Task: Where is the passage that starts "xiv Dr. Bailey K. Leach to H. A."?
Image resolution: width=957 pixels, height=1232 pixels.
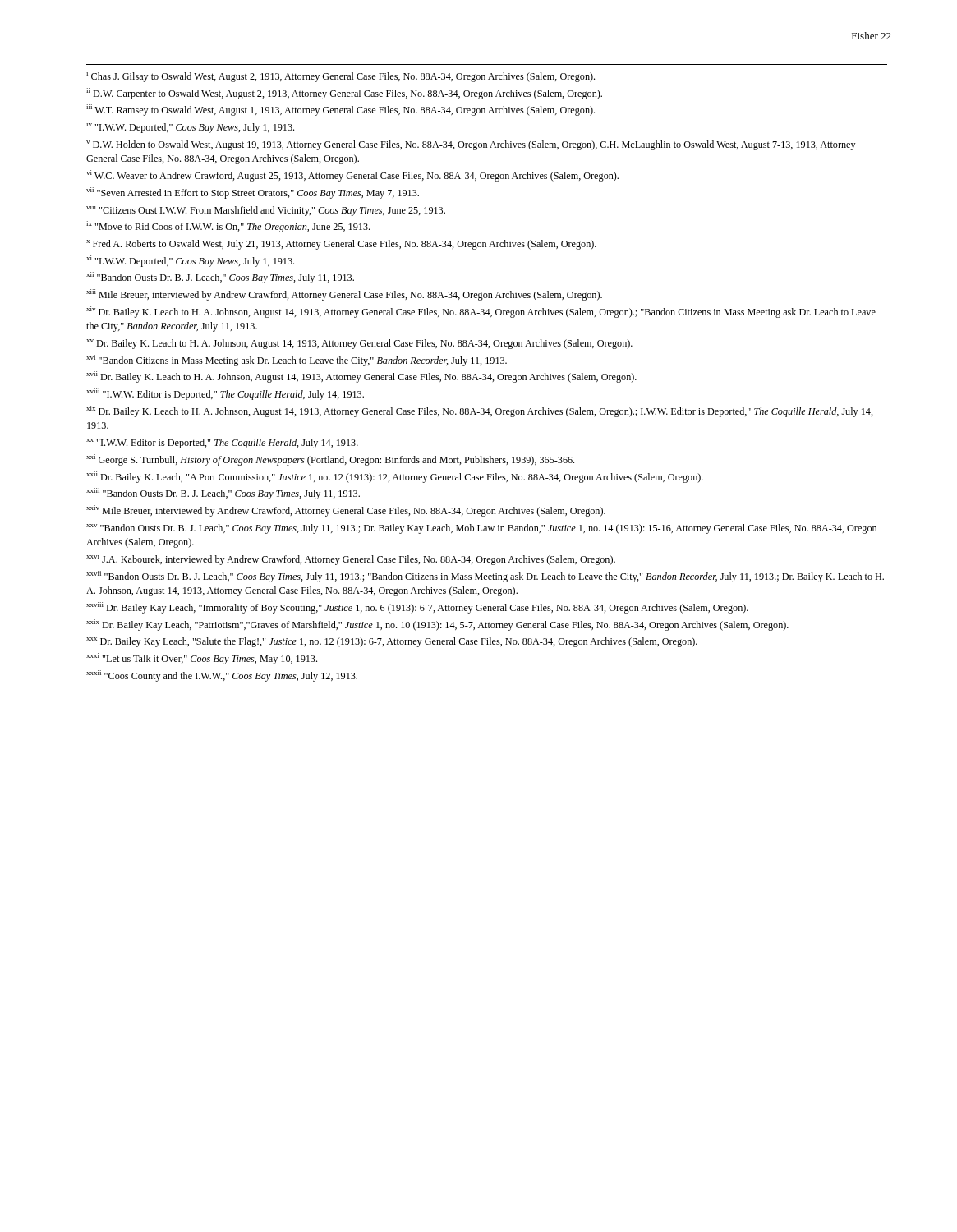Action: point(481,319)
